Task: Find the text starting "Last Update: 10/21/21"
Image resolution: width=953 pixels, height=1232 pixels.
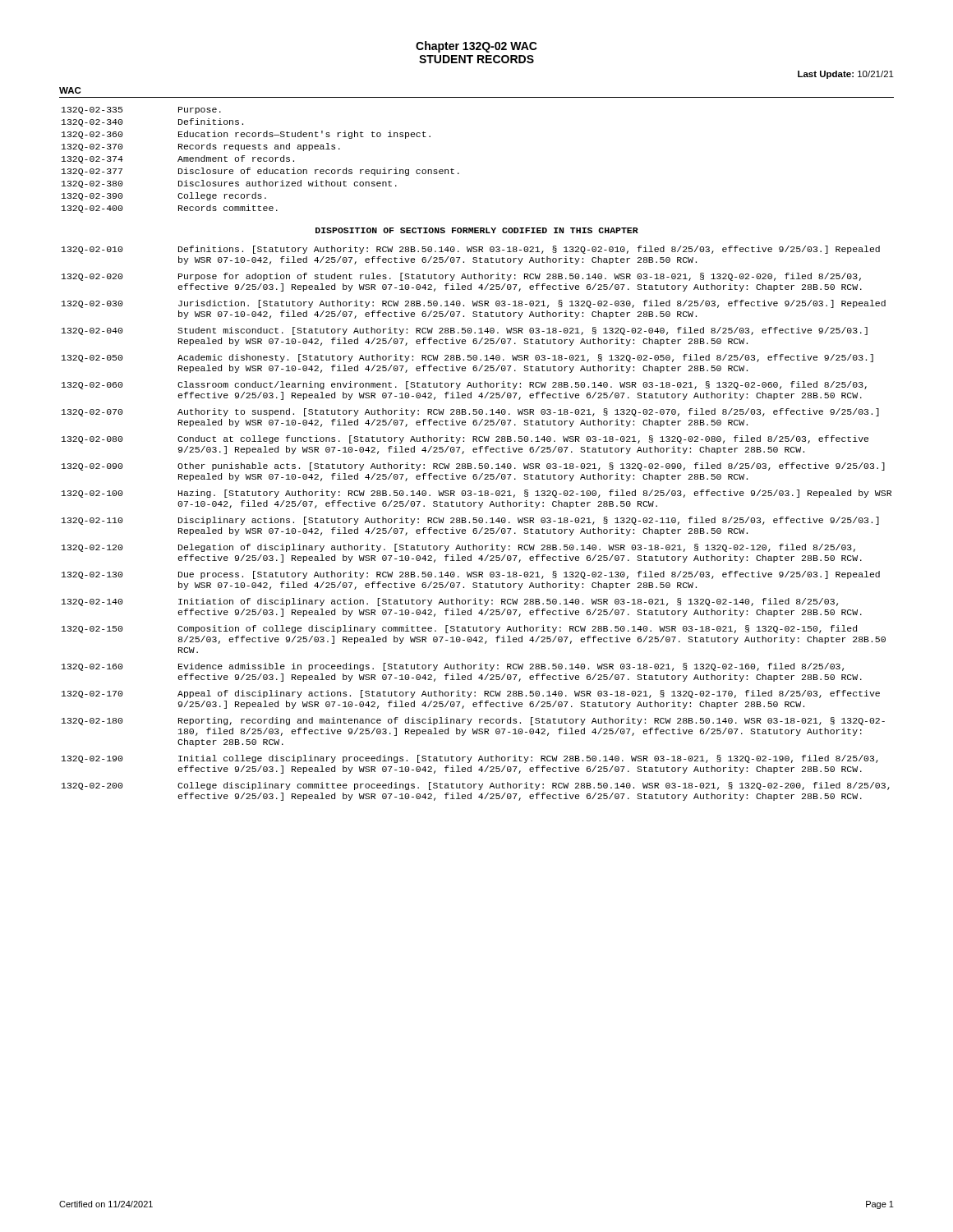Action: click(x=846, y=74)
